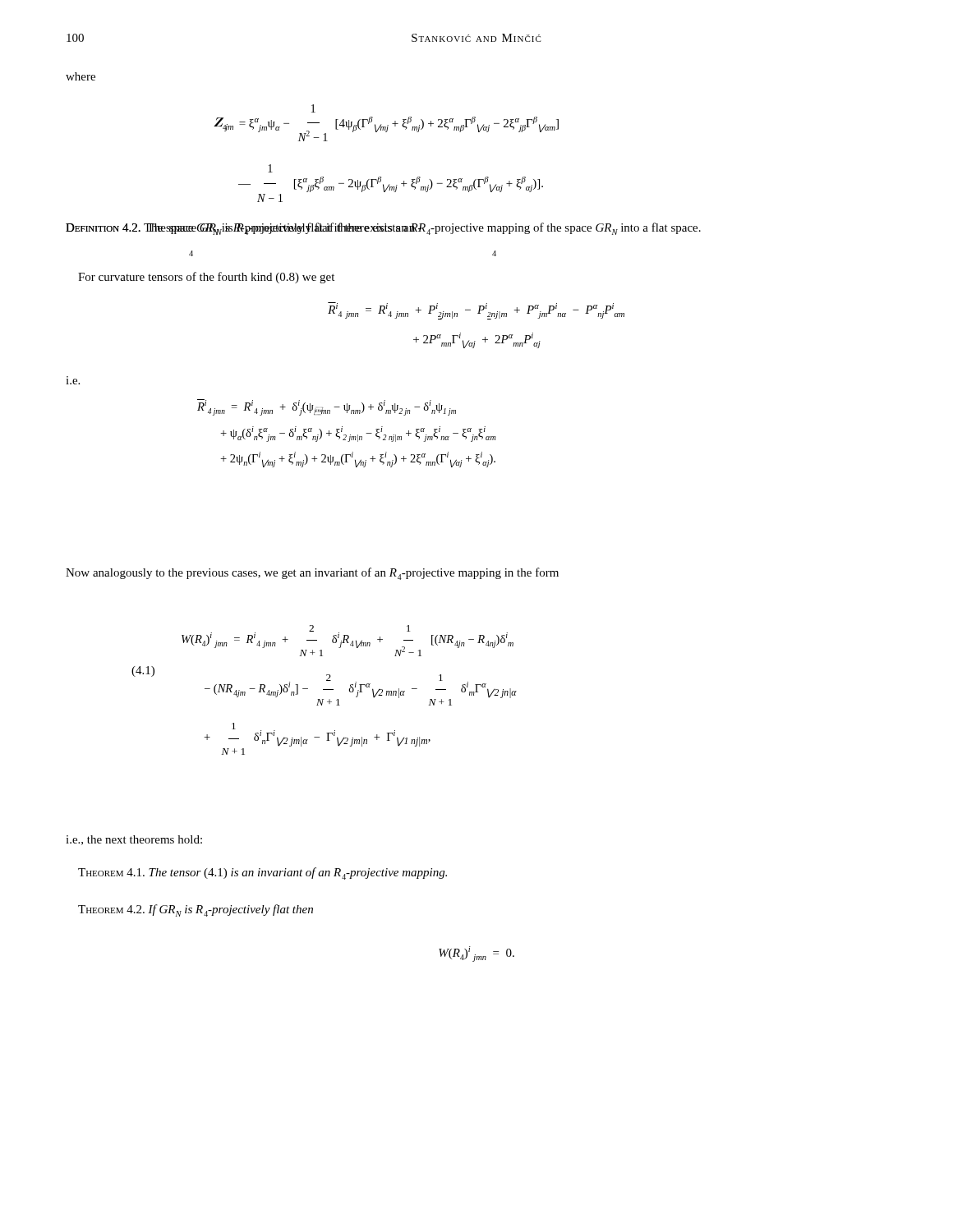Select the text block that says "Definition 4.2. The space GRN is R-projectively flat"
The width and height of the screenshot is (953, 1232).
[x=281, y=240]
